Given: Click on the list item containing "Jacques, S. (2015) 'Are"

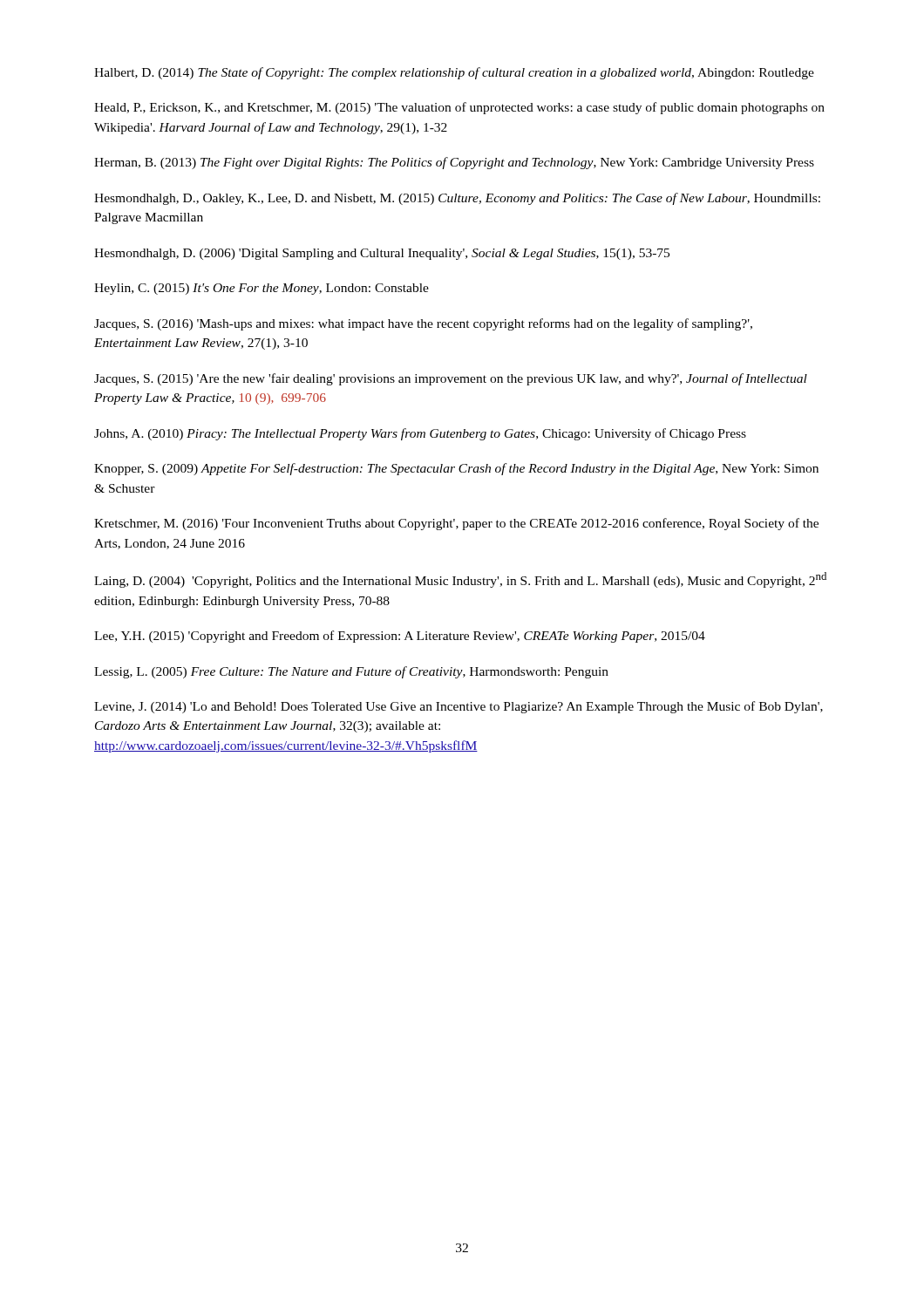Looking at the screenshot, I should (451, 387).
